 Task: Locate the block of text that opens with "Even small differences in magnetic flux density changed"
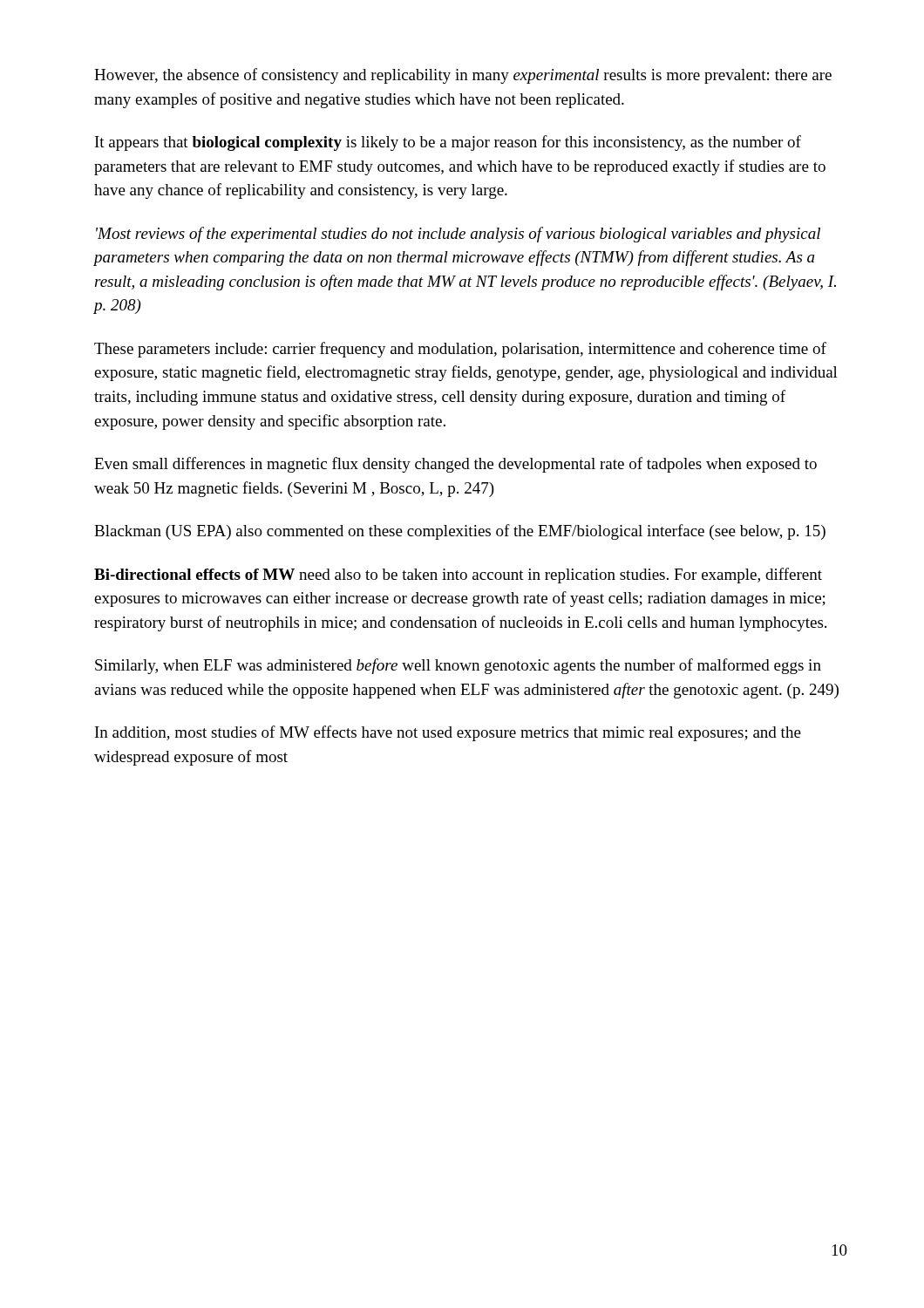coord(456,476)
